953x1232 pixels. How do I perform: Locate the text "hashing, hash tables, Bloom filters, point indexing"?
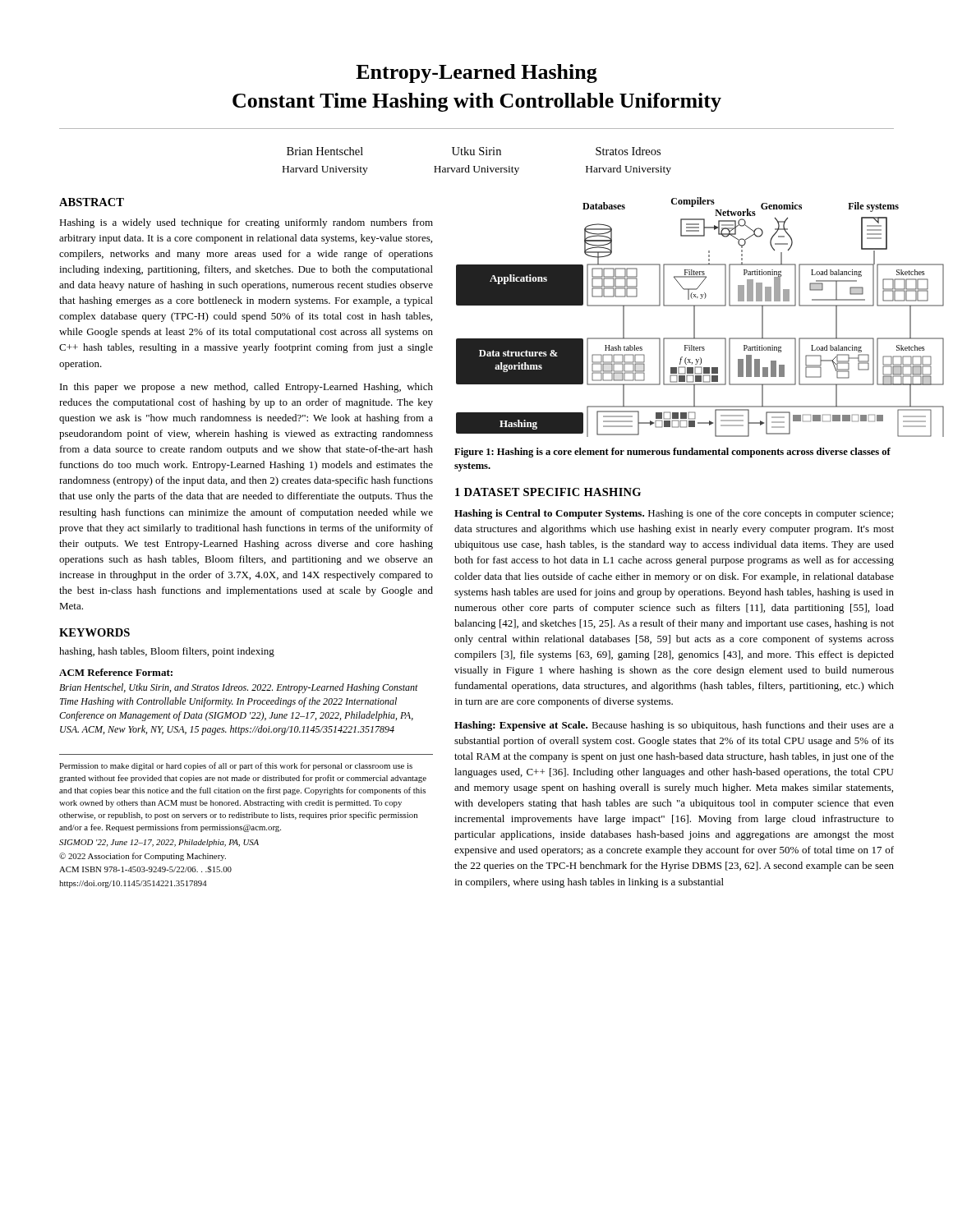167,651
